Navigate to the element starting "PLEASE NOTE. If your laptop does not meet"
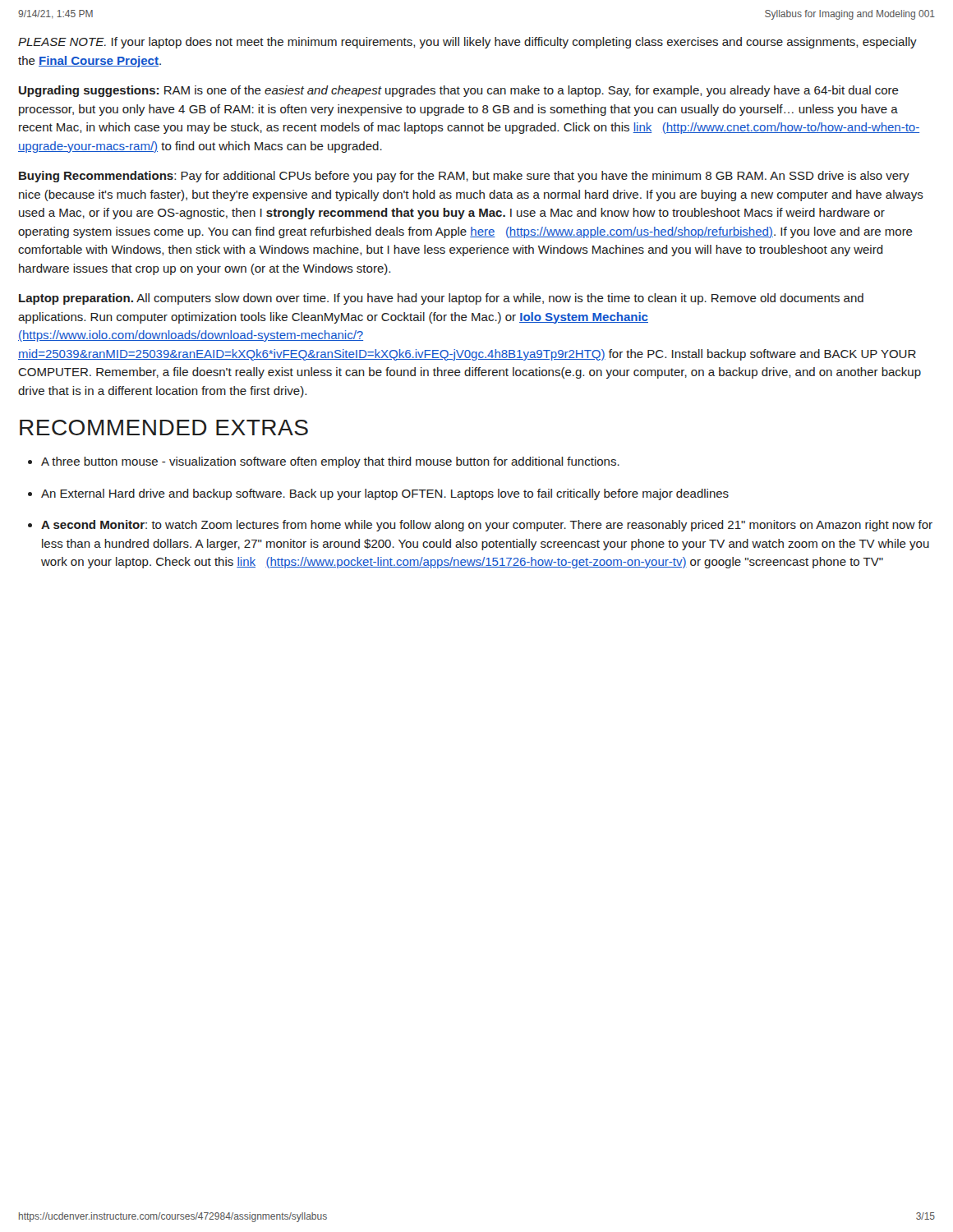The image size is (953, 1232). 476,51
